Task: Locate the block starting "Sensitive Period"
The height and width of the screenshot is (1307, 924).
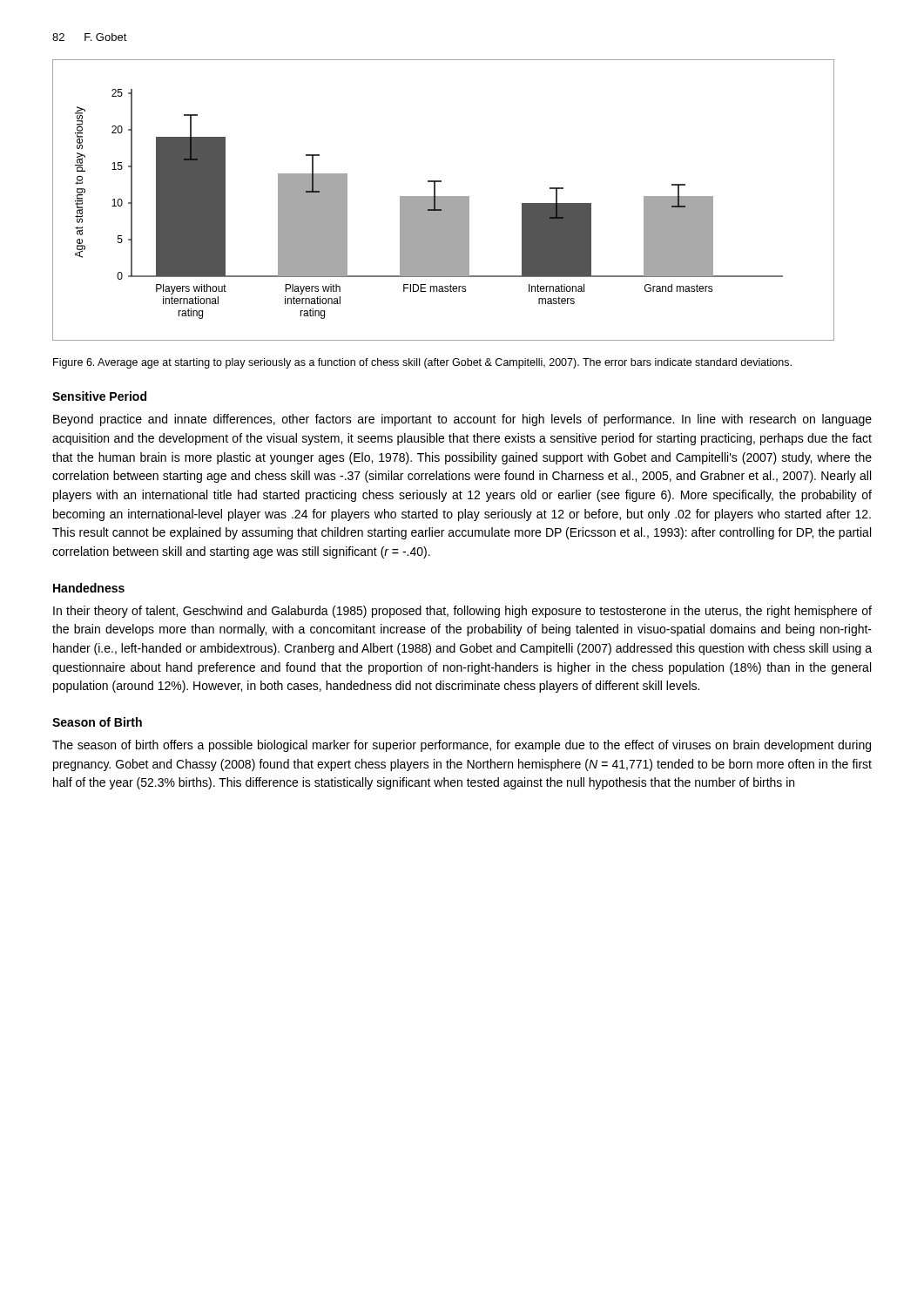Action: point(100,397)
